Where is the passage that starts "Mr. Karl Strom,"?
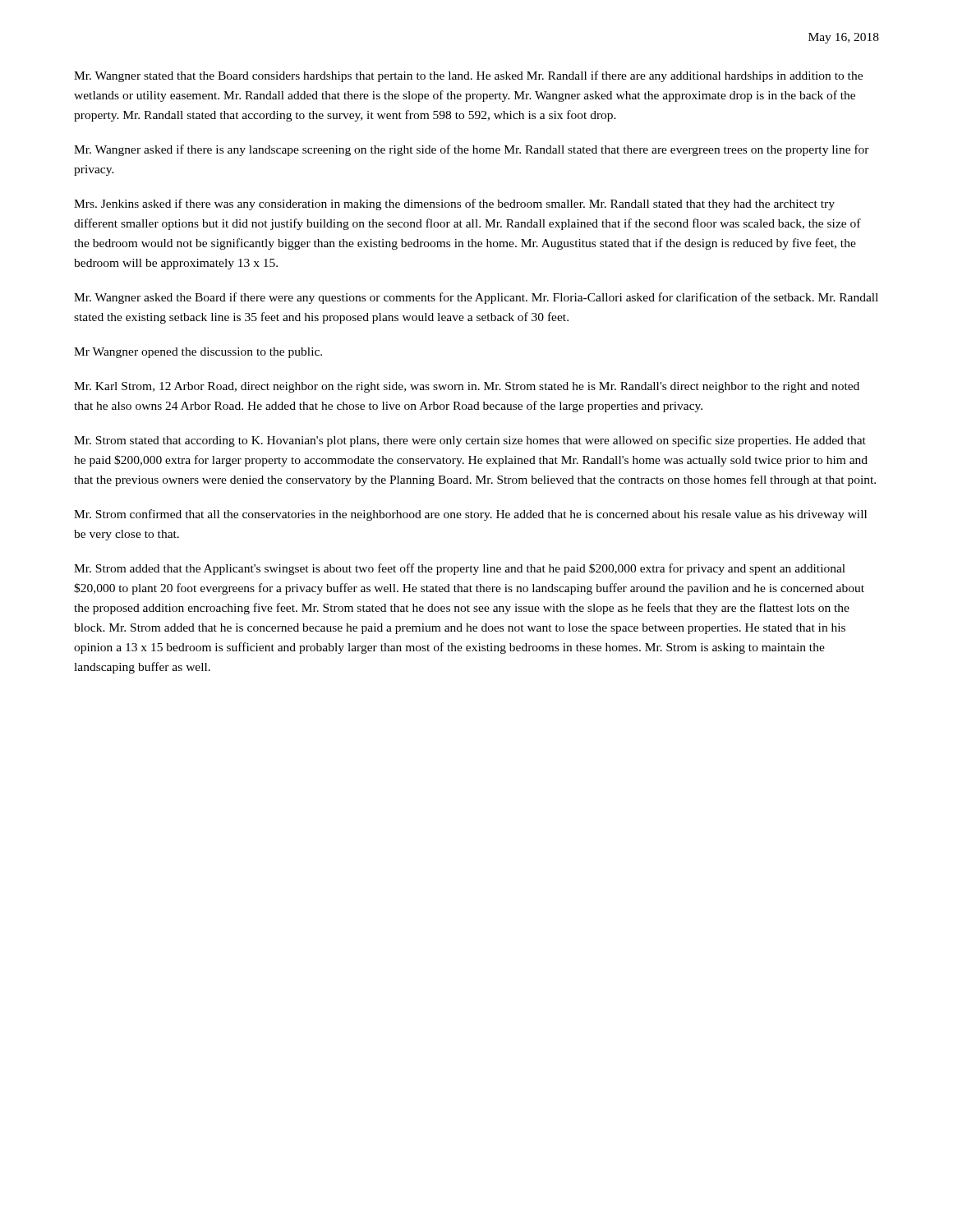Viewport: 953px width, 1232px height. click(x=467, y=396)
